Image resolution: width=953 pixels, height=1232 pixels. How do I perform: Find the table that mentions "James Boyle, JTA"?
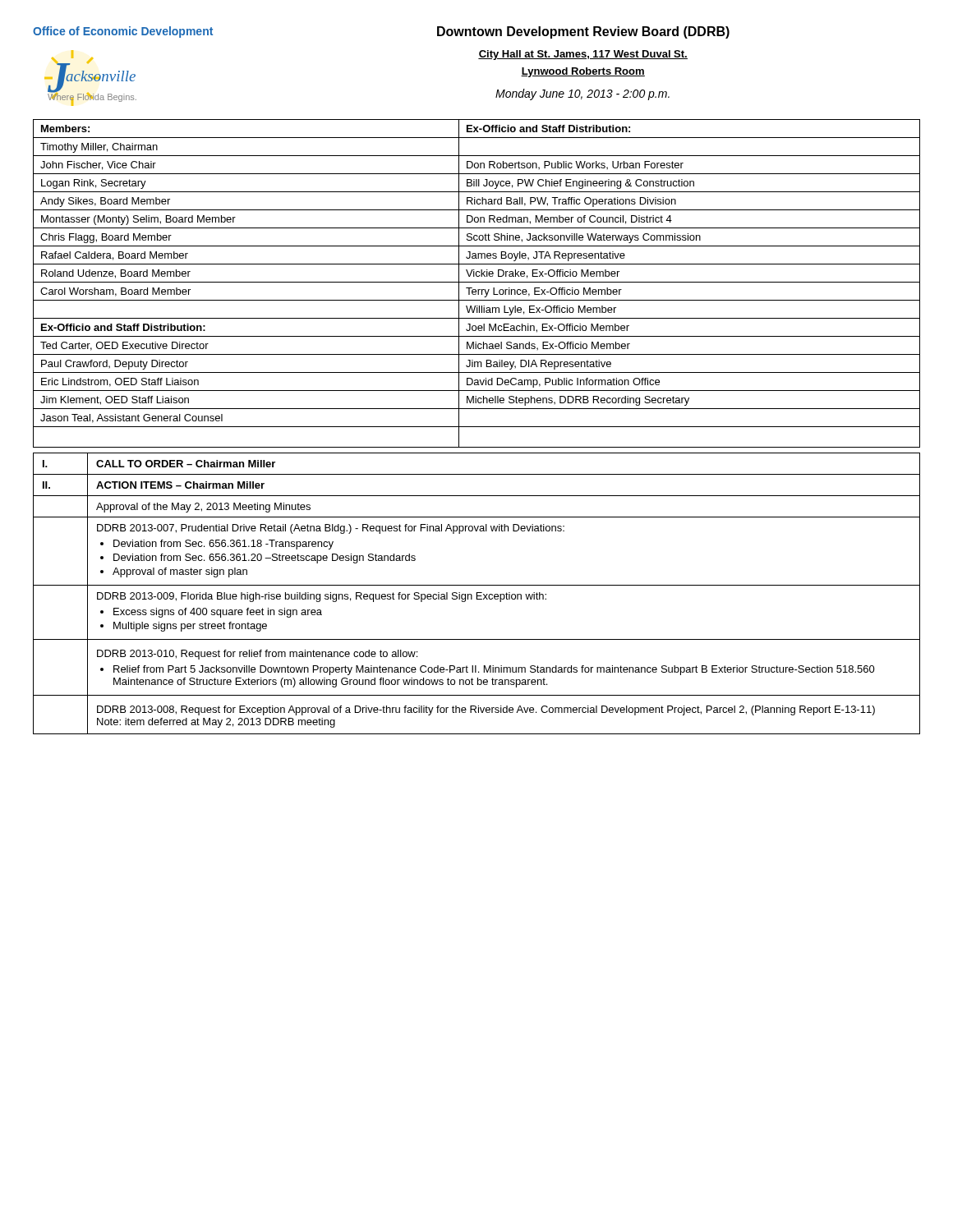[476, 283]
